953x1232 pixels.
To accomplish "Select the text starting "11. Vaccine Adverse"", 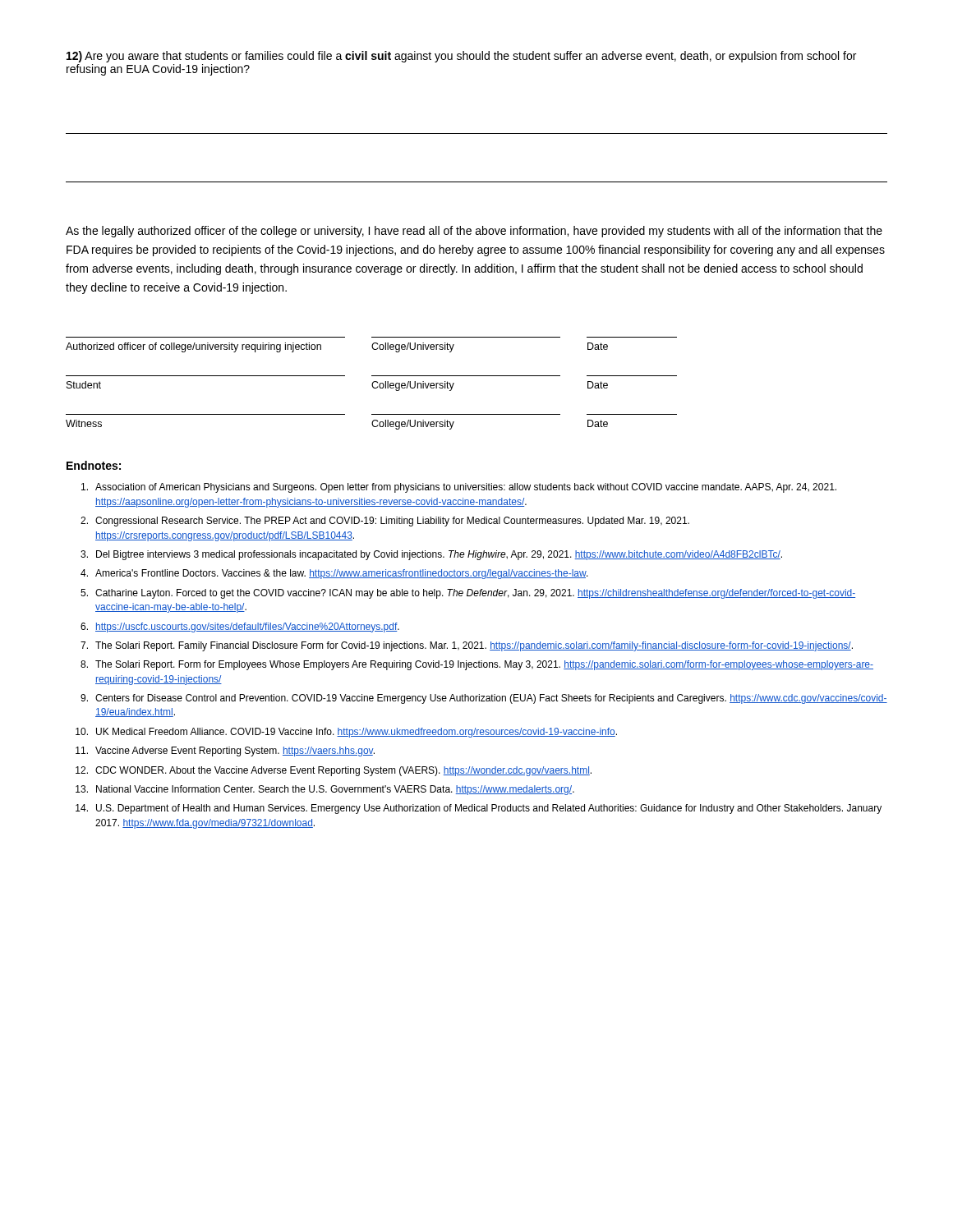I will [x=225, y=752].
